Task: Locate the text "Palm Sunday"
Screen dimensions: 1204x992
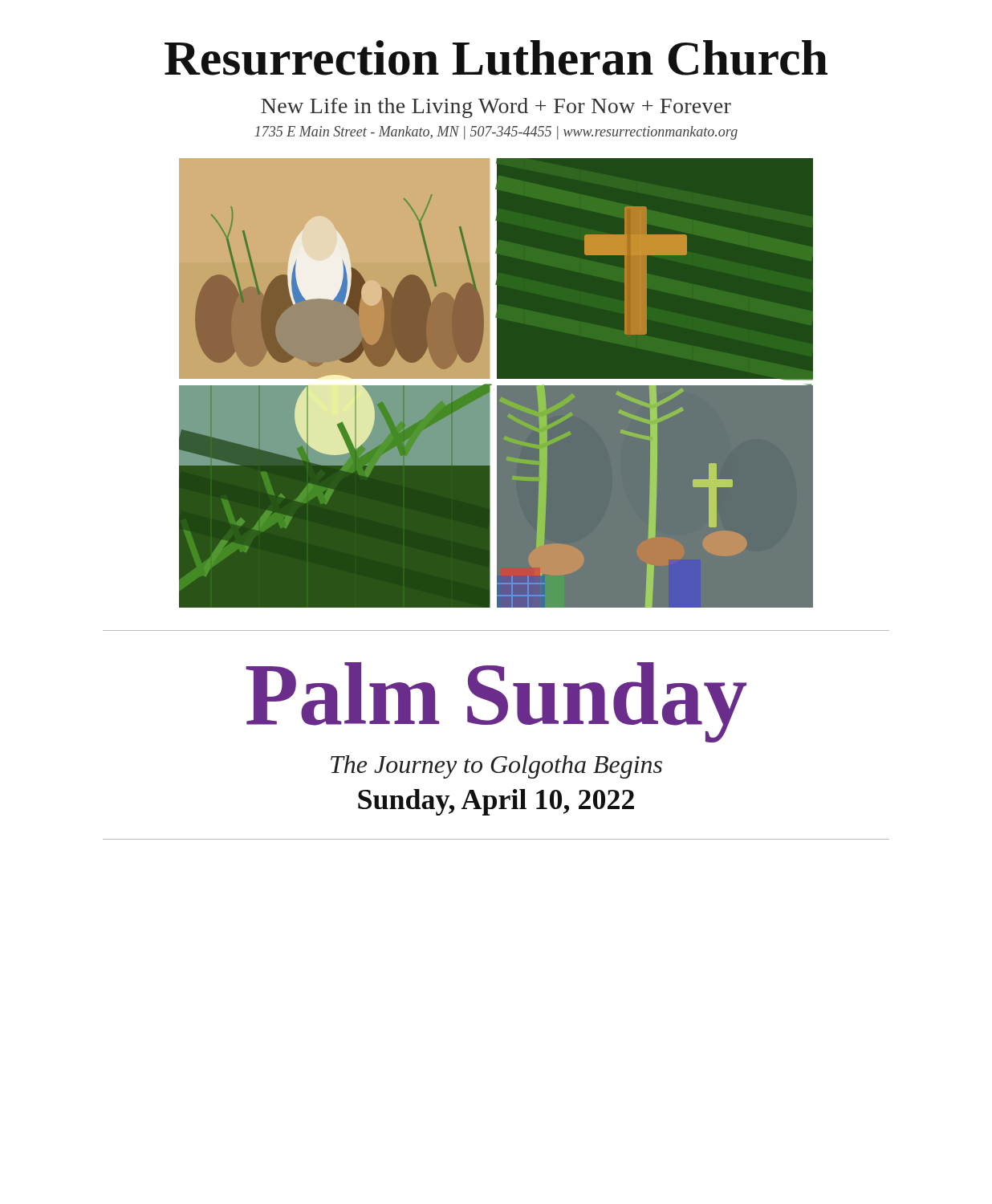Action: click(496, 695)
